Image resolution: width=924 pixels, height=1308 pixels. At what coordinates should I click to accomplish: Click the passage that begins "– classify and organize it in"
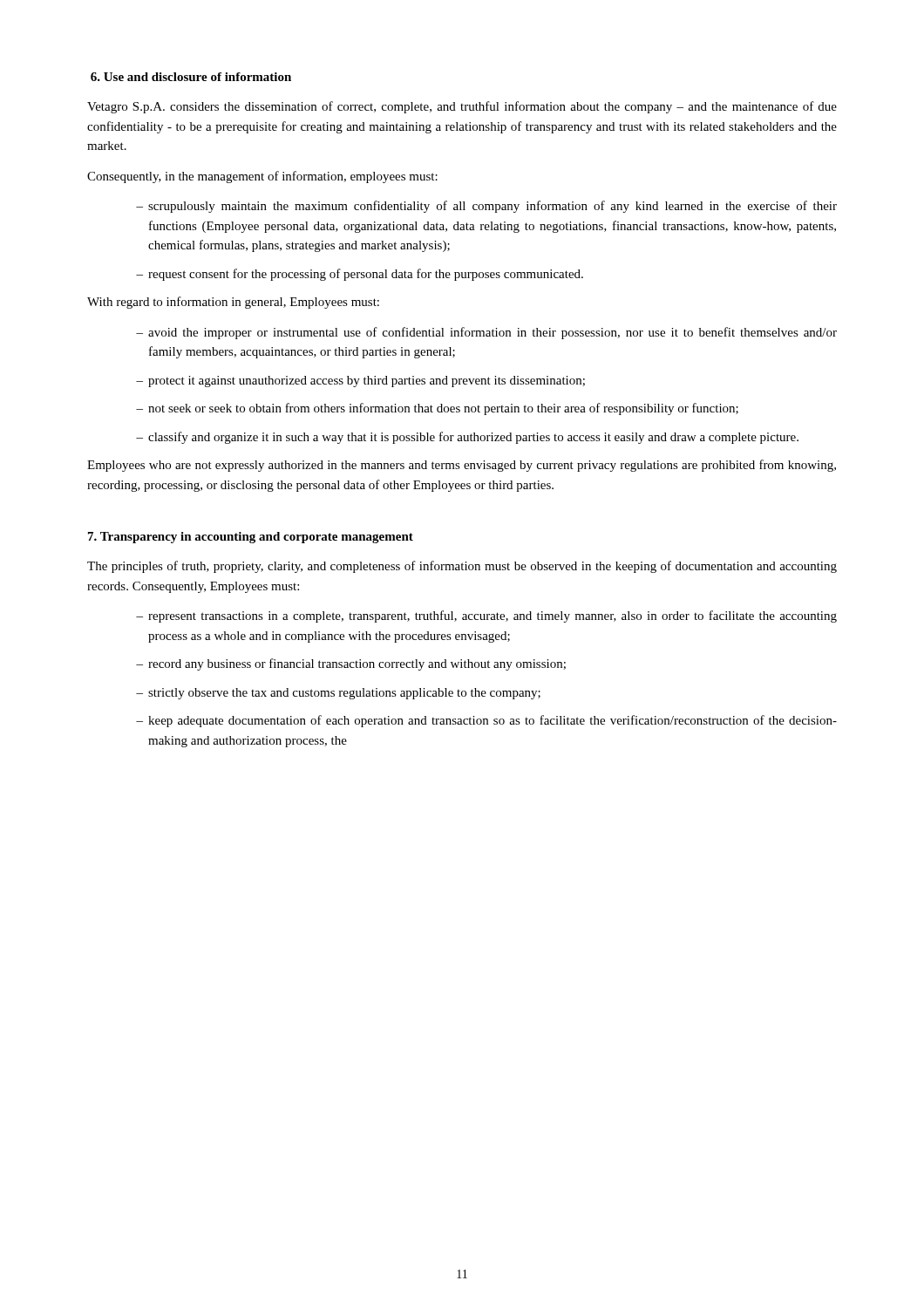click(479, 437)
